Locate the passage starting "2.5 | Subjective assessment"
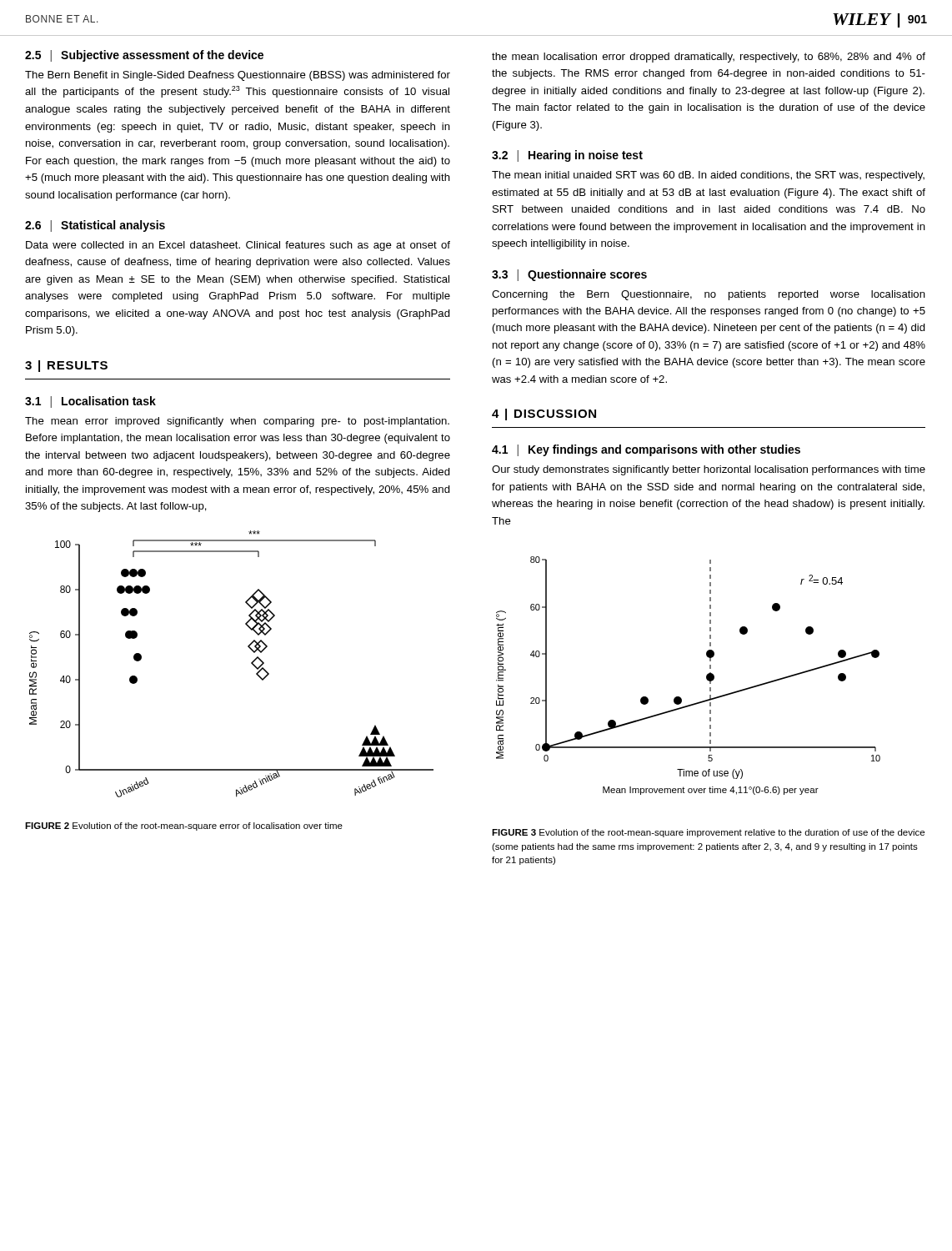Image resolution: width=952 pixels, height=1251 pixels. [x=145, y=55]
